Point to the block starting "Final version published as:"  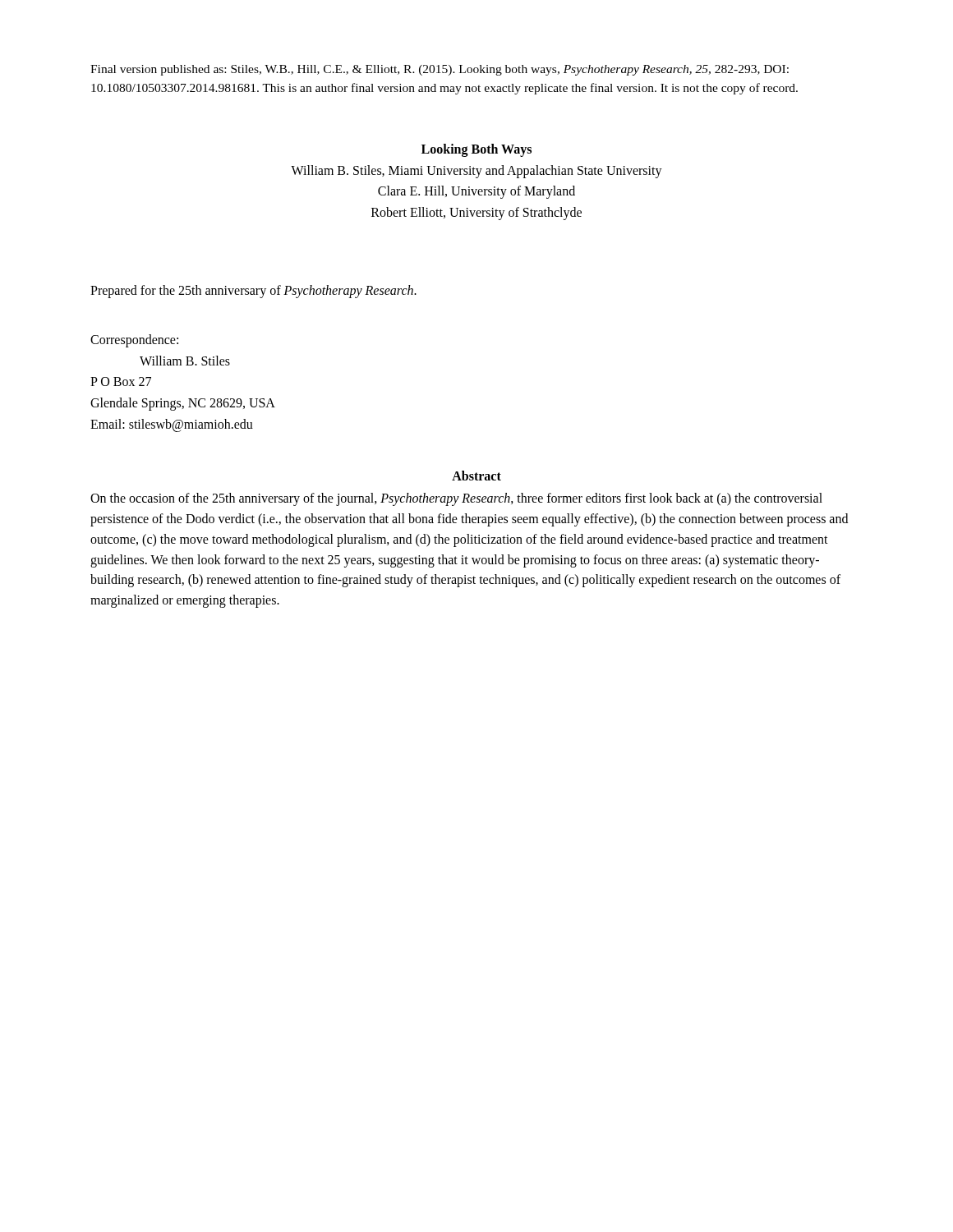pyautogui.click(x=444, y=78)
